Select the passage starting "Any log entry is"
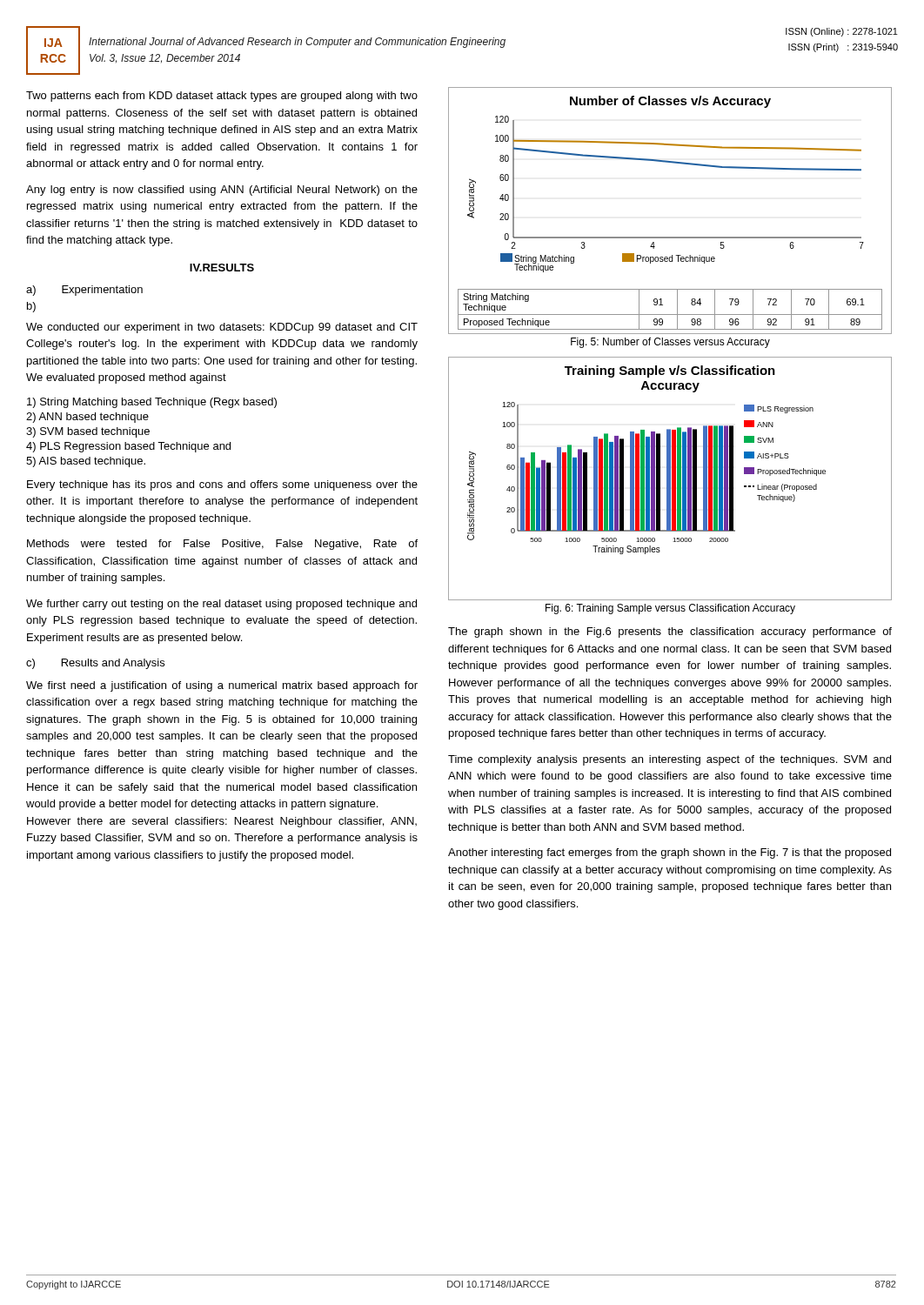Screen dimensions: 1305x924 coord(222,214)
